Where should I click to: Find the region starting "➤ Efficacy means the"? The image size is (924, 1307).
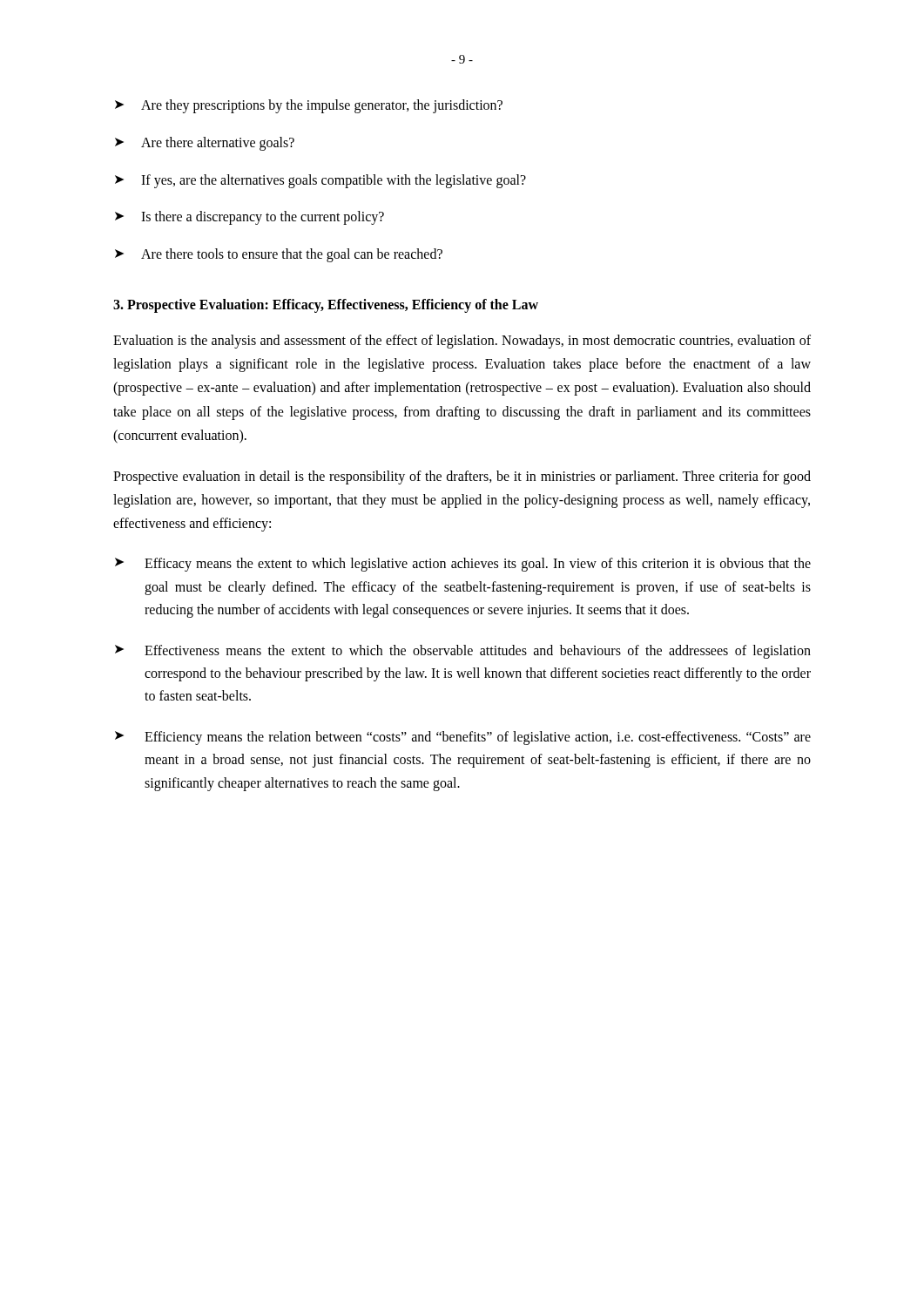pyautogui.click(x=462, y=587)
